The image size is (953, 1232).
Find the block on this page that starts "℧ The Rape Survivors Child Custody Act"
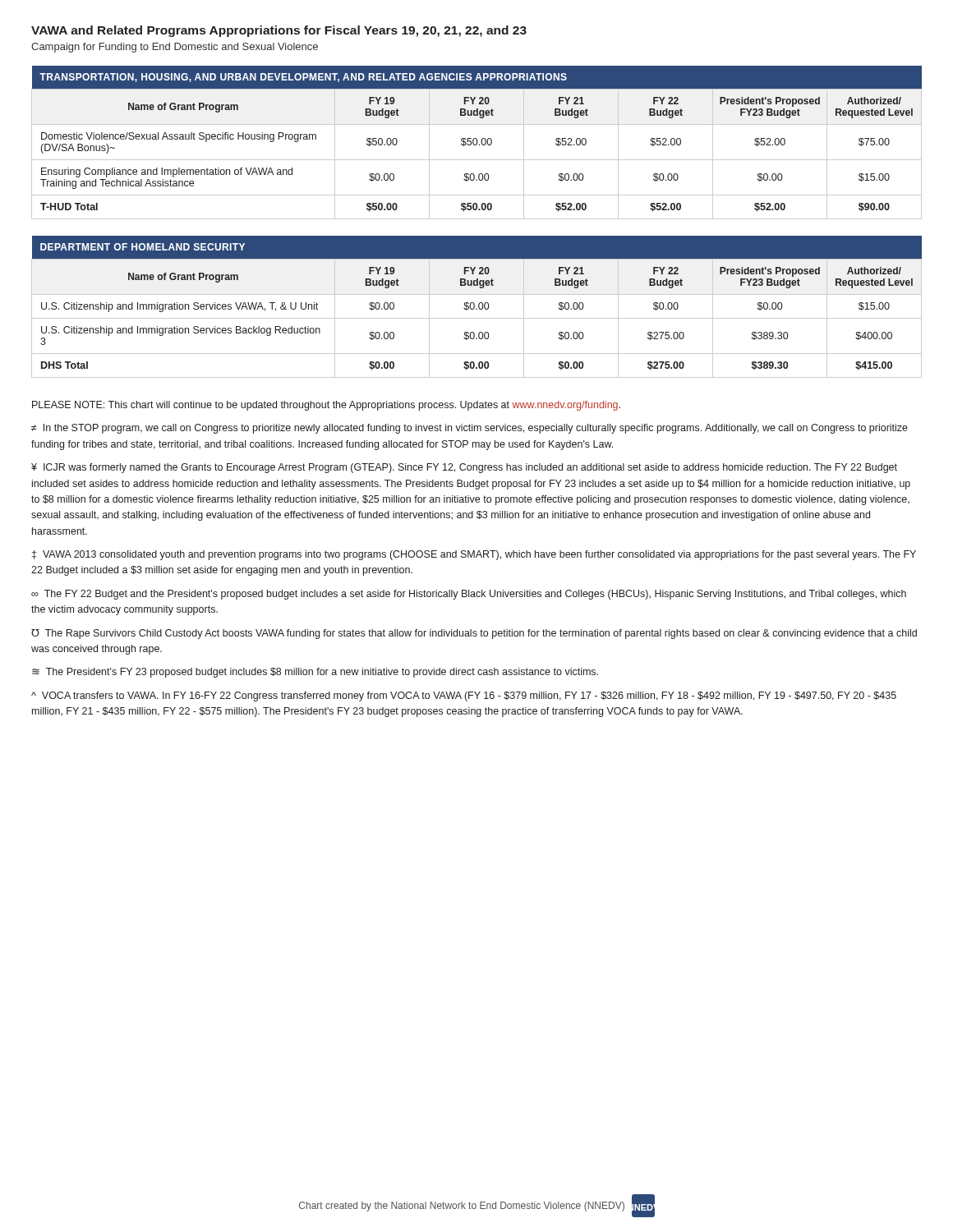click(476, 641)
